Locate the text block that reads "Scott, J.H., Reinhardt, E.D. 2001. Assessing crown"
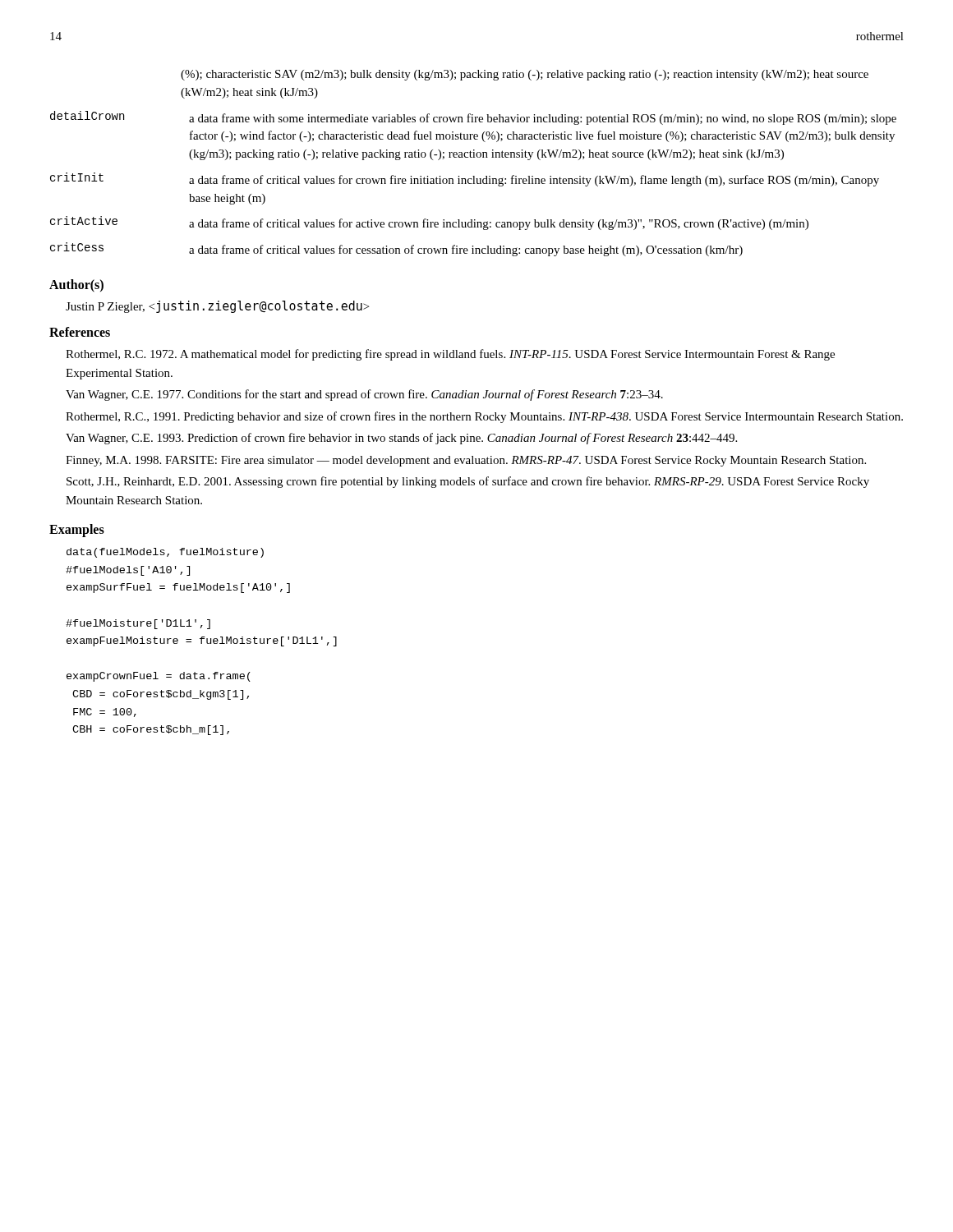This screenshot has height=1232, width=953. pos(468,491)
